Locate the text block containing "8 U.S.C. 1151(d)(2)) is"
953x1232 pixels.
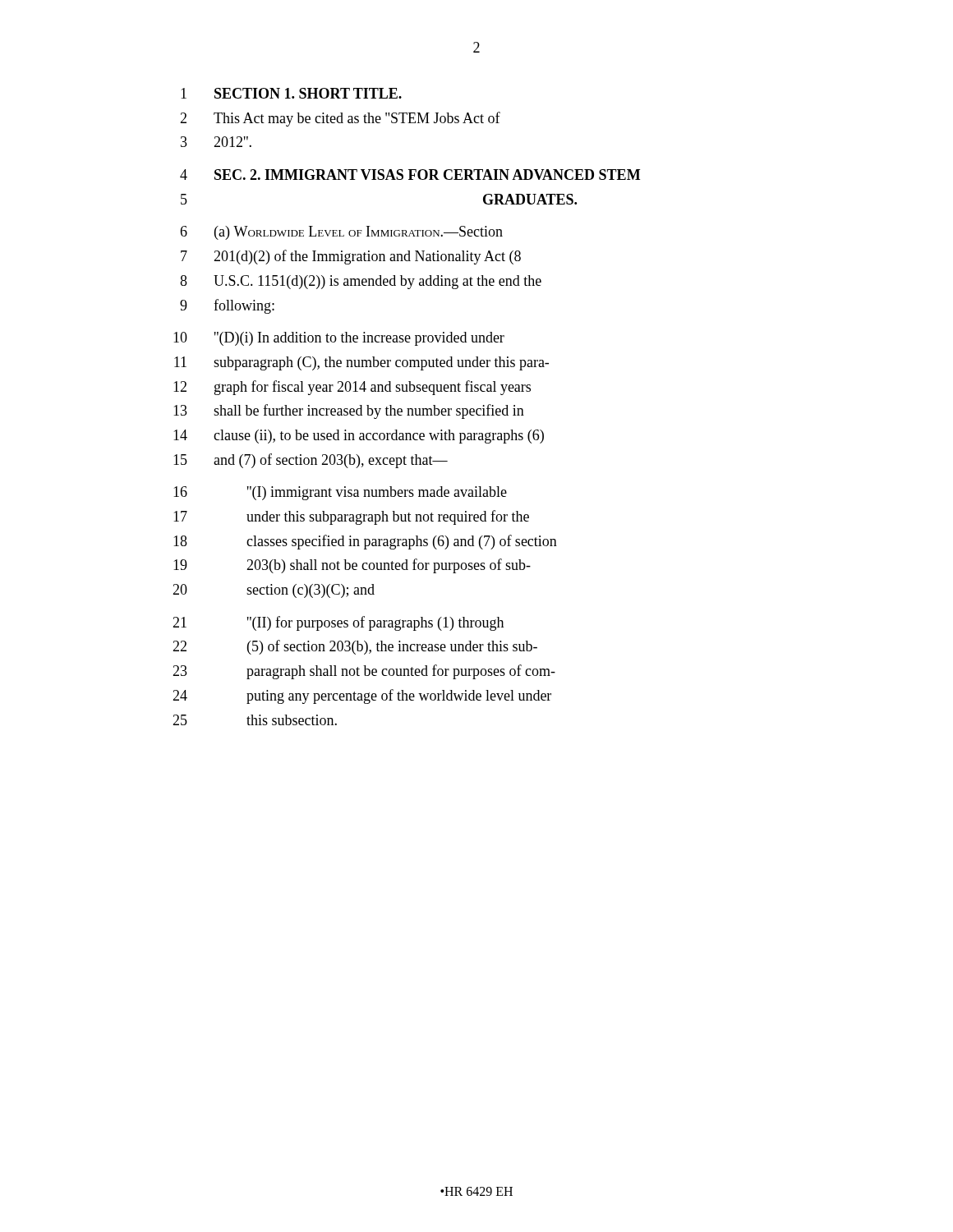[497, 281]
